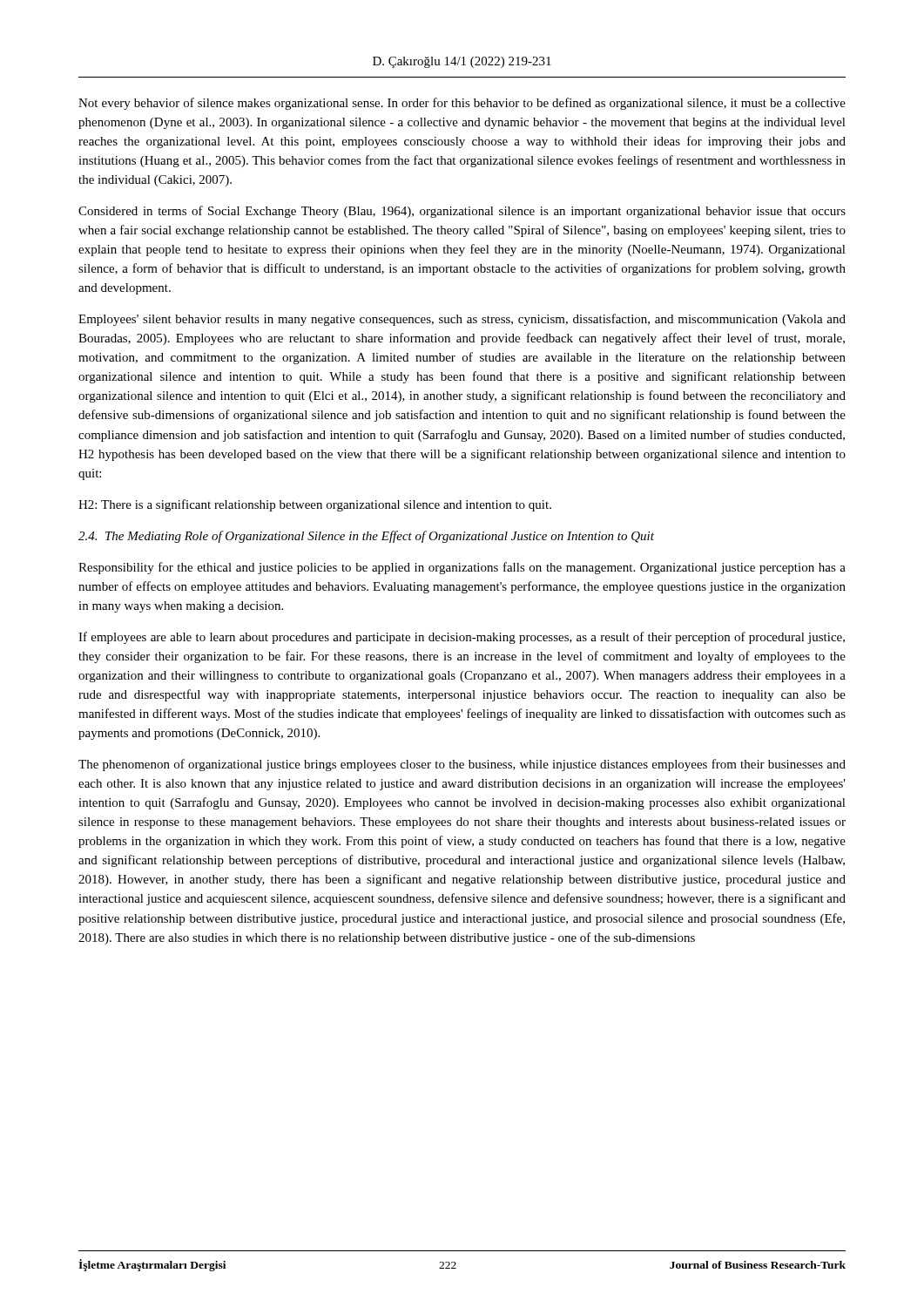Select the section header with the text "2.4. The Mediating Role"
Screen dimensions: 1307x924
point(366,536)
